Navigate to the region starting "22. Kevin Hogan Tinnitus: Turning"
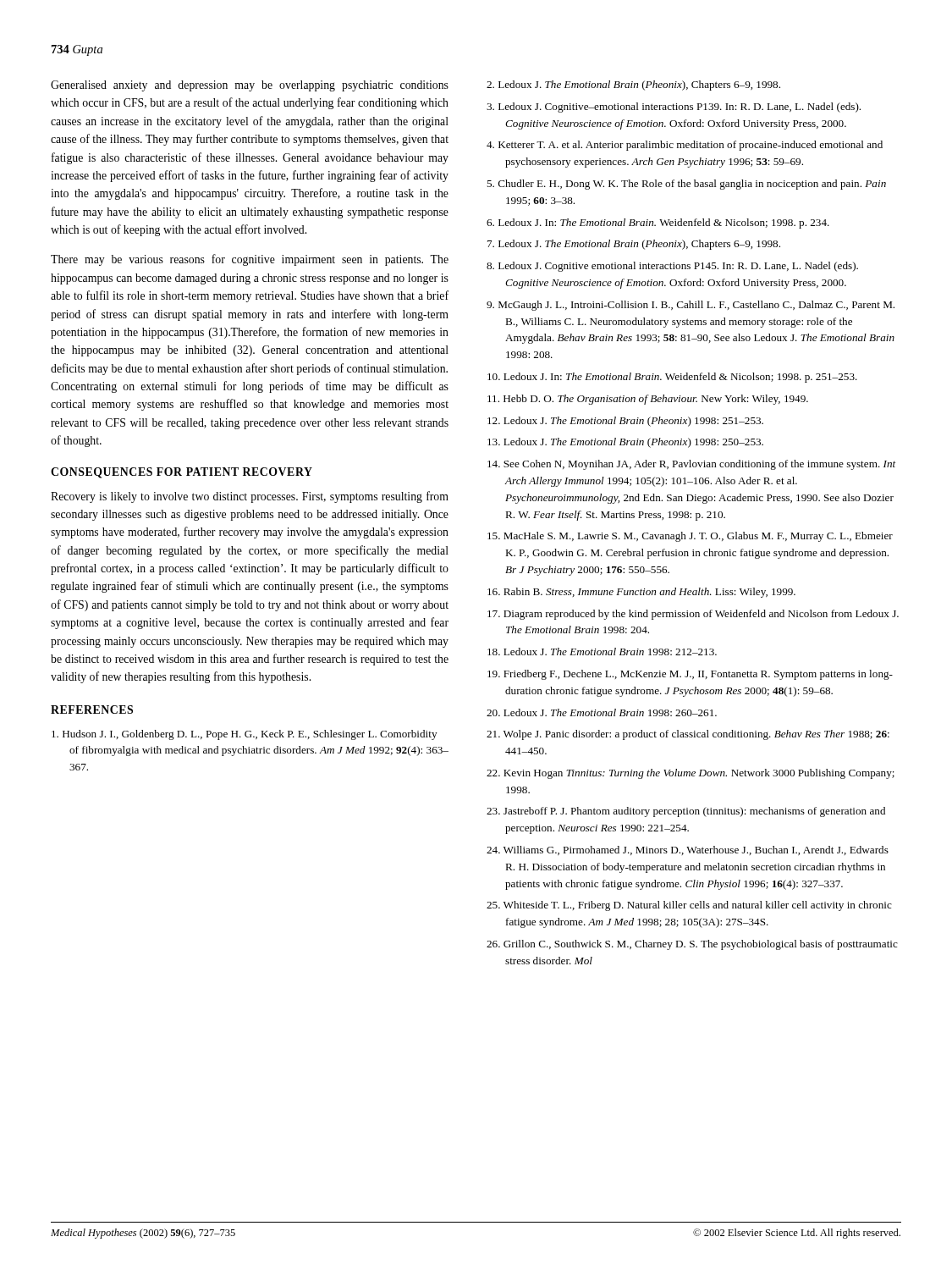This screenshot has height=1270, width=952. click(x=691, y=781)
